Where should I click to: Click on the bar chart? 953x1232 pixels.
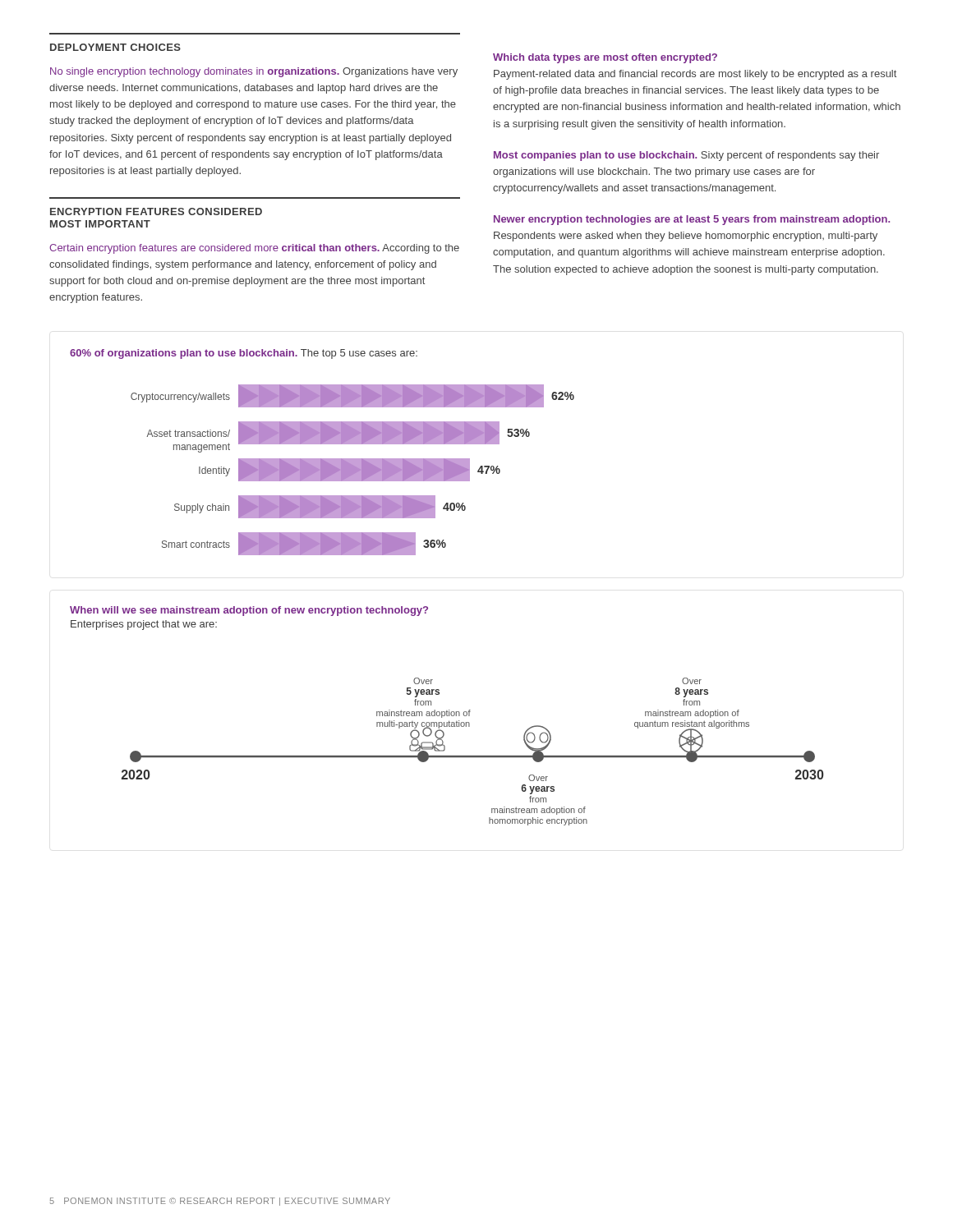(476, 454)
